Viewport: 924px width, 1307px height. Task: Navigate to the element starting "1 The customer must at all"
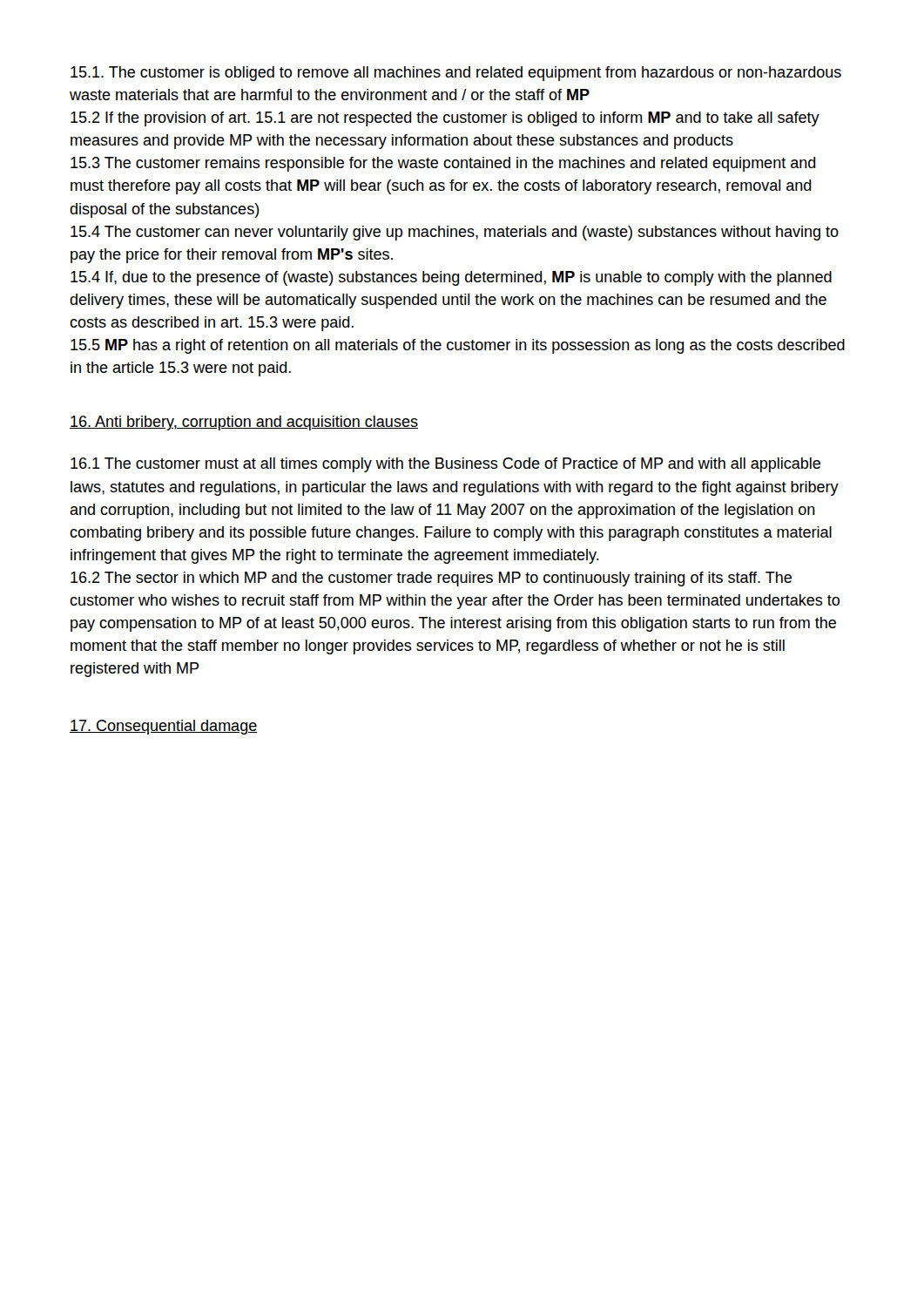point(455,566)
